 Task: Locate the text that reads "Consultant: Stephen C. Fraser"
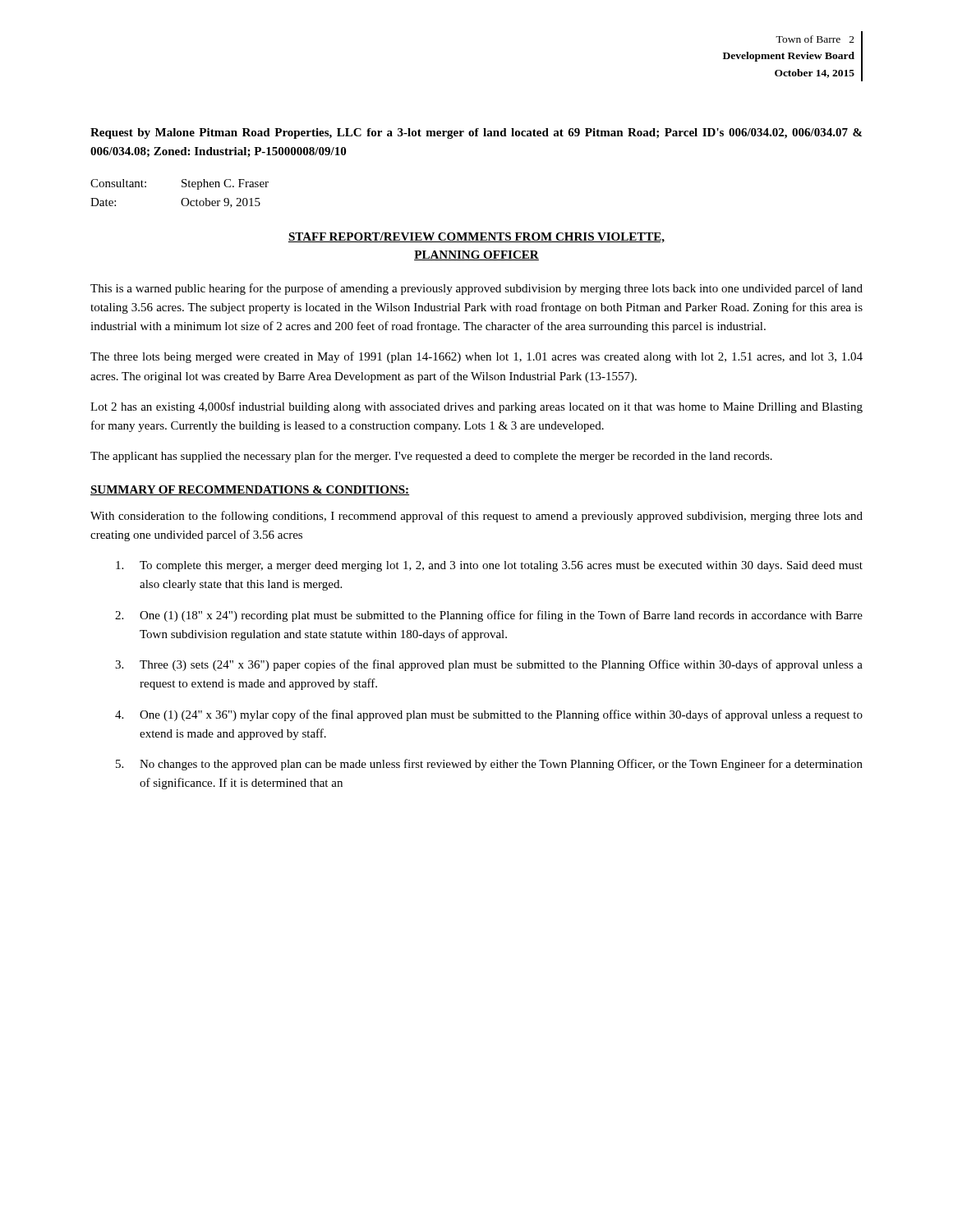click(x=180, y=183)
